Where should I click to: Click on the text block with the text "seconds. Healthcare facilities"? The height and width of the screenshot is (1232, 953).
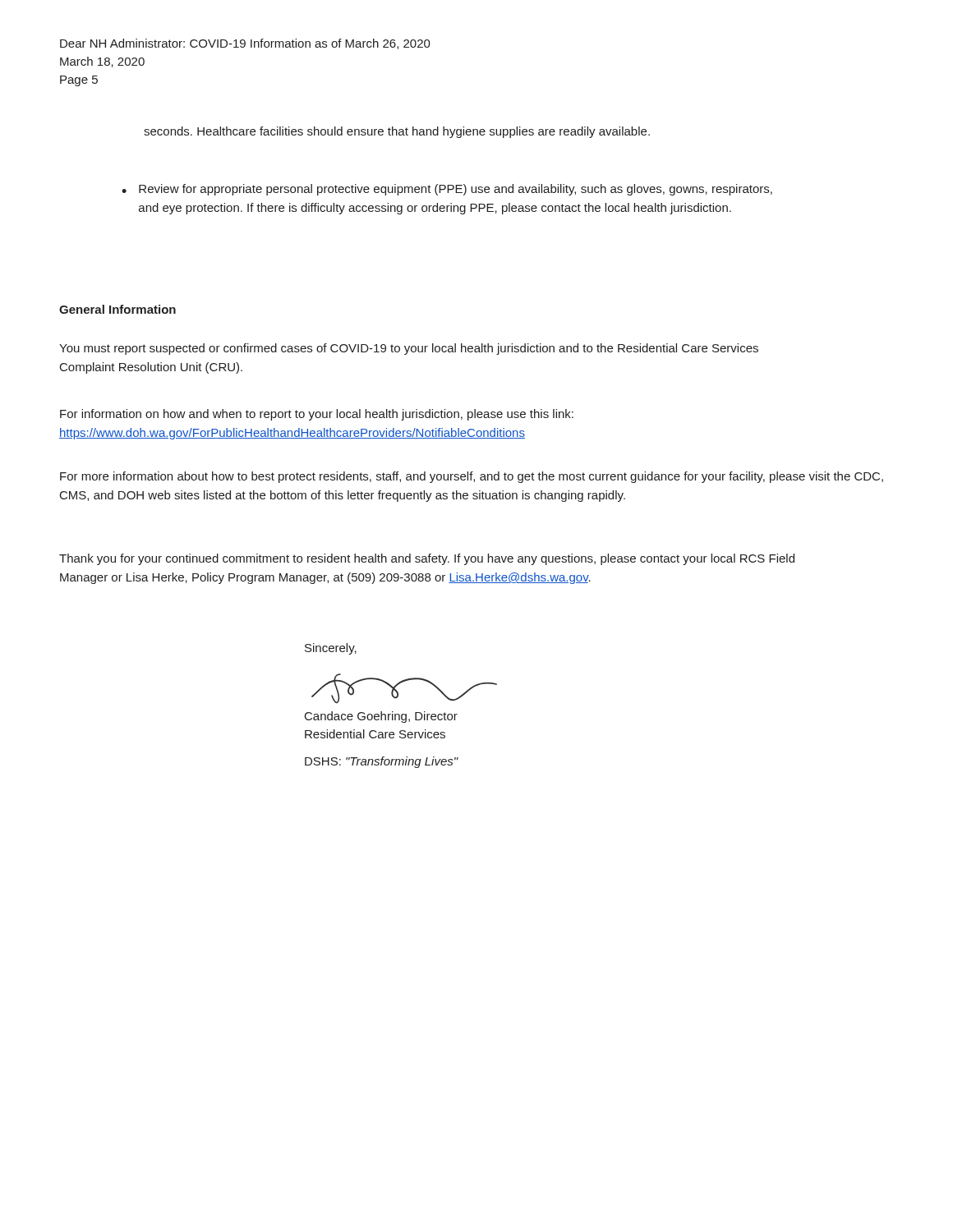[x=397, y=131]
